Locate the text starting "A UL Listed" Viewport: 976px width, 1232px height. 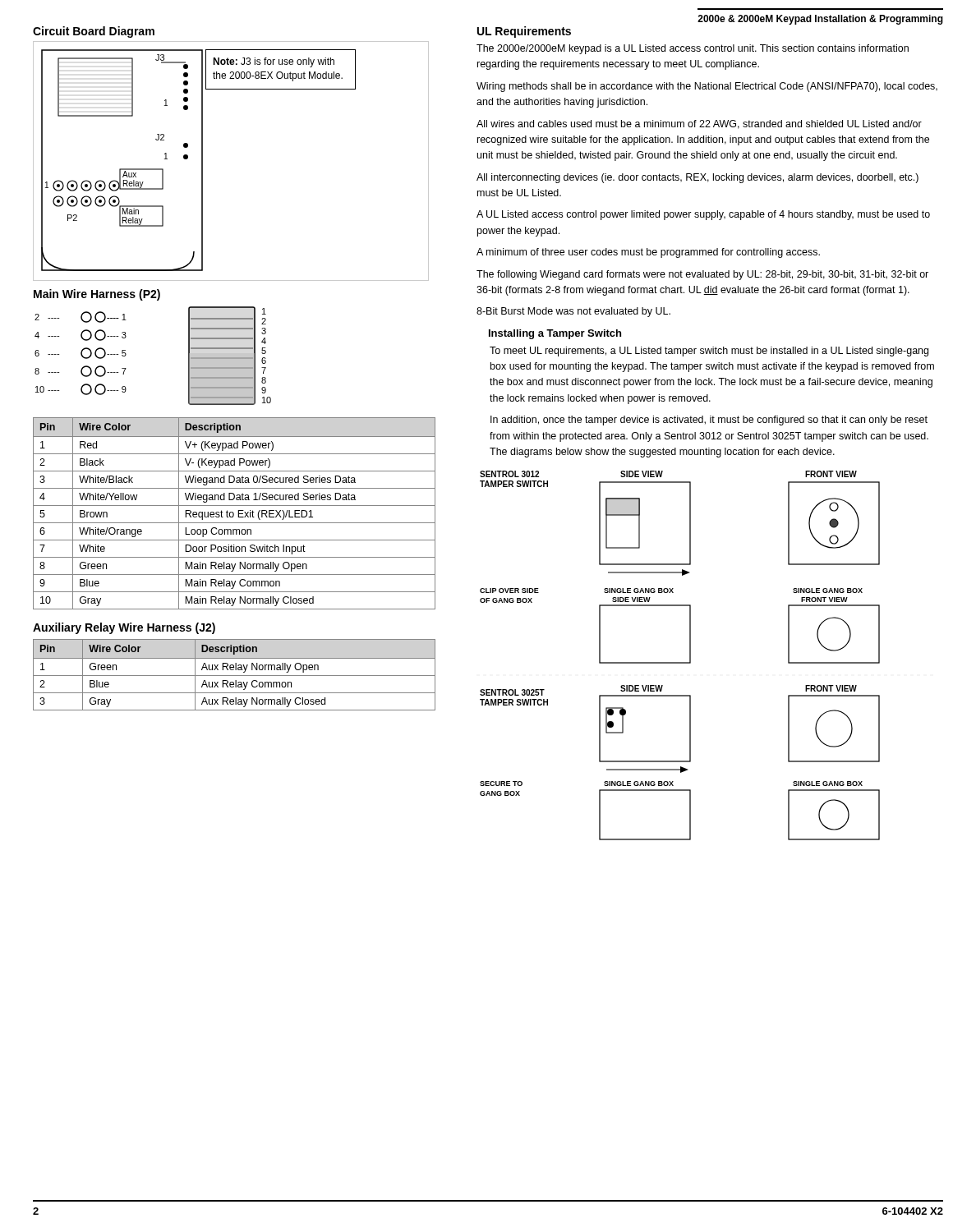pos(703,223)
